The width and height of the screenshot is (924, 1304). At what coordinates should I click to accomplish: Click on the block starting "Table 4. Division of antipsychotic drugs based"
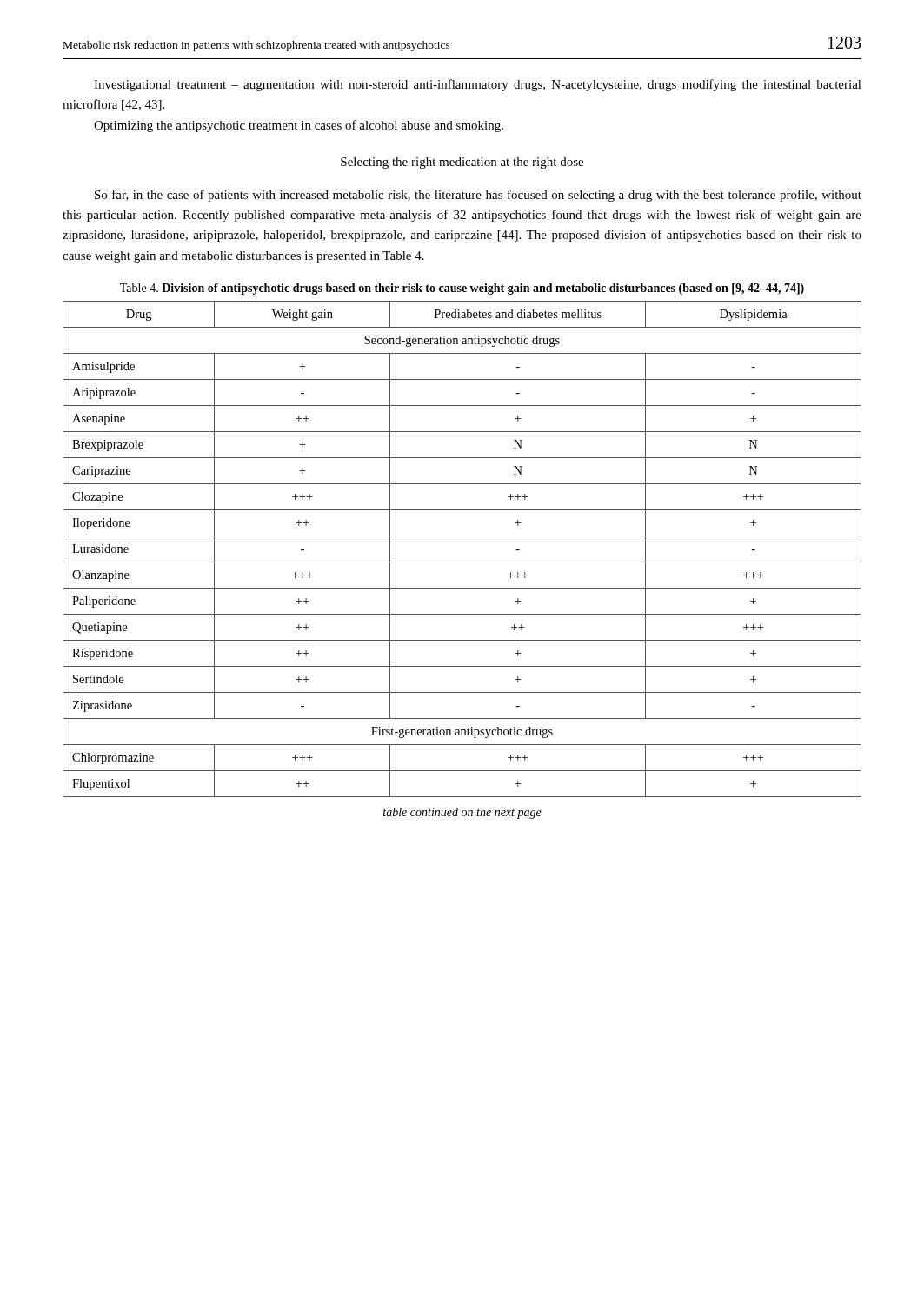point(462,288)
